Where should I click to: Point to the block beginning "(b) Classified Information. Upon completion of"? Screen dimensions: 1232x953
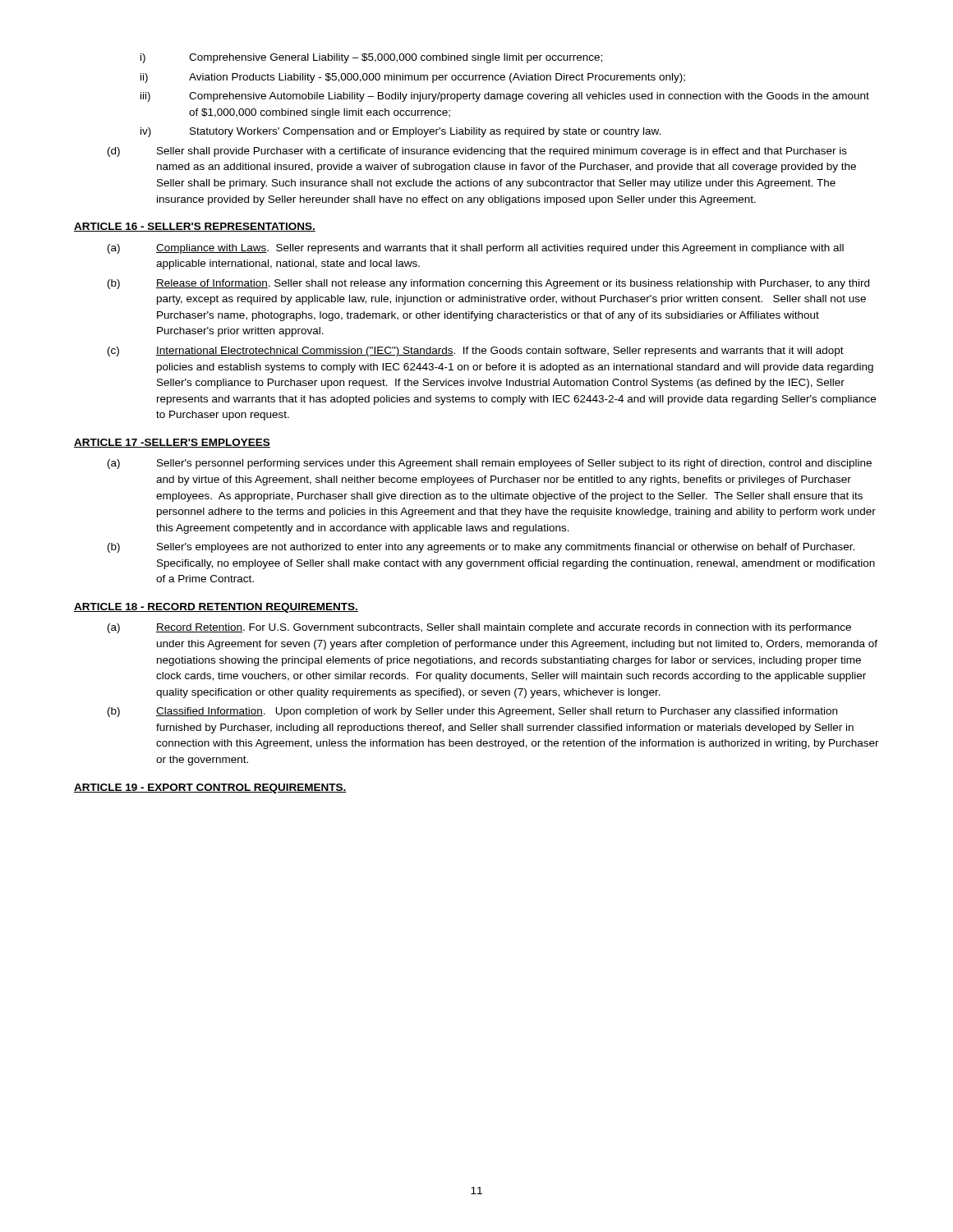(476, 735)
